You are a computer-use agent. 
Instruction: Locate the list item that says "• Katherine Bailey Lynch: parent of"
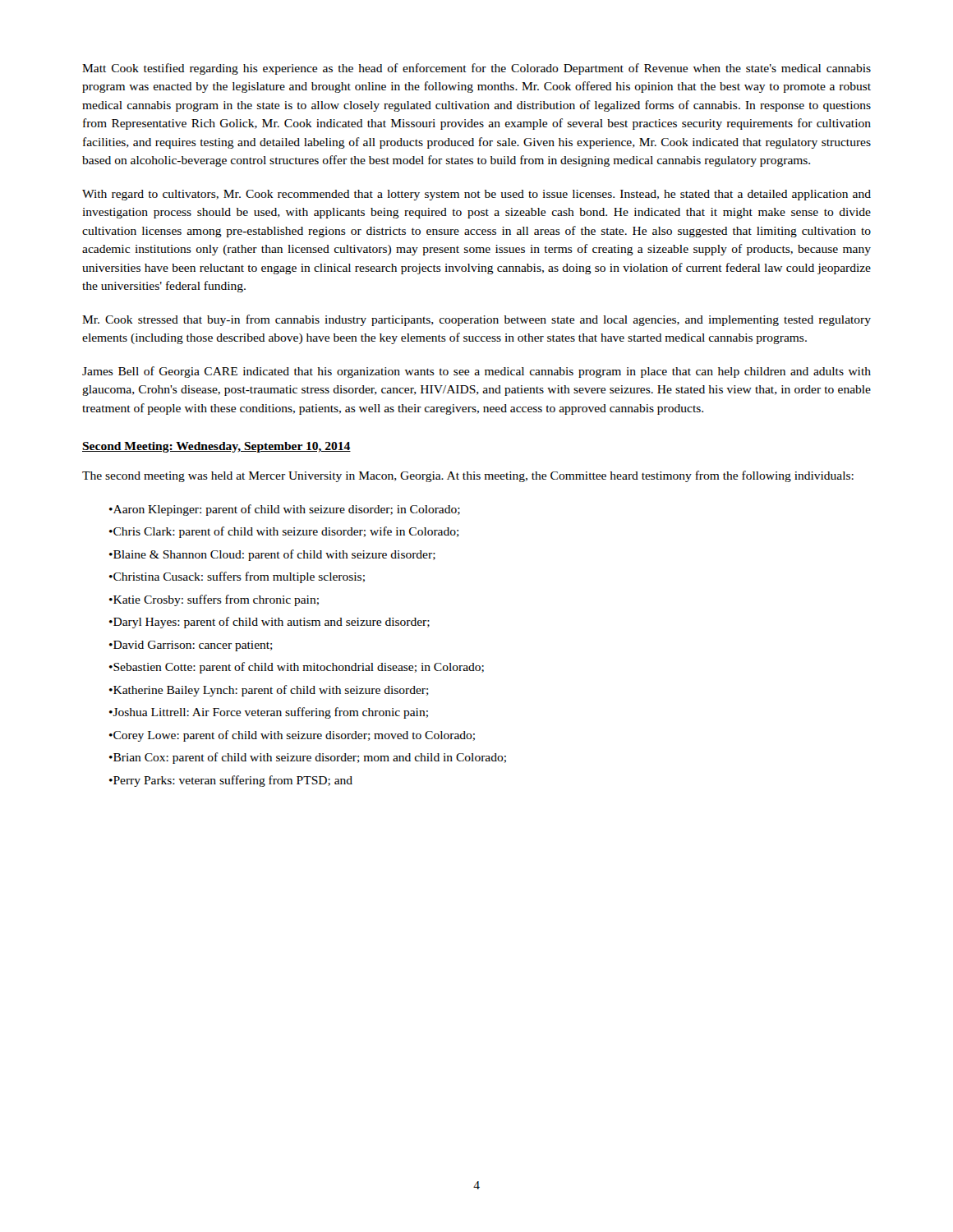pyautogui.click(x=269, y=691)
